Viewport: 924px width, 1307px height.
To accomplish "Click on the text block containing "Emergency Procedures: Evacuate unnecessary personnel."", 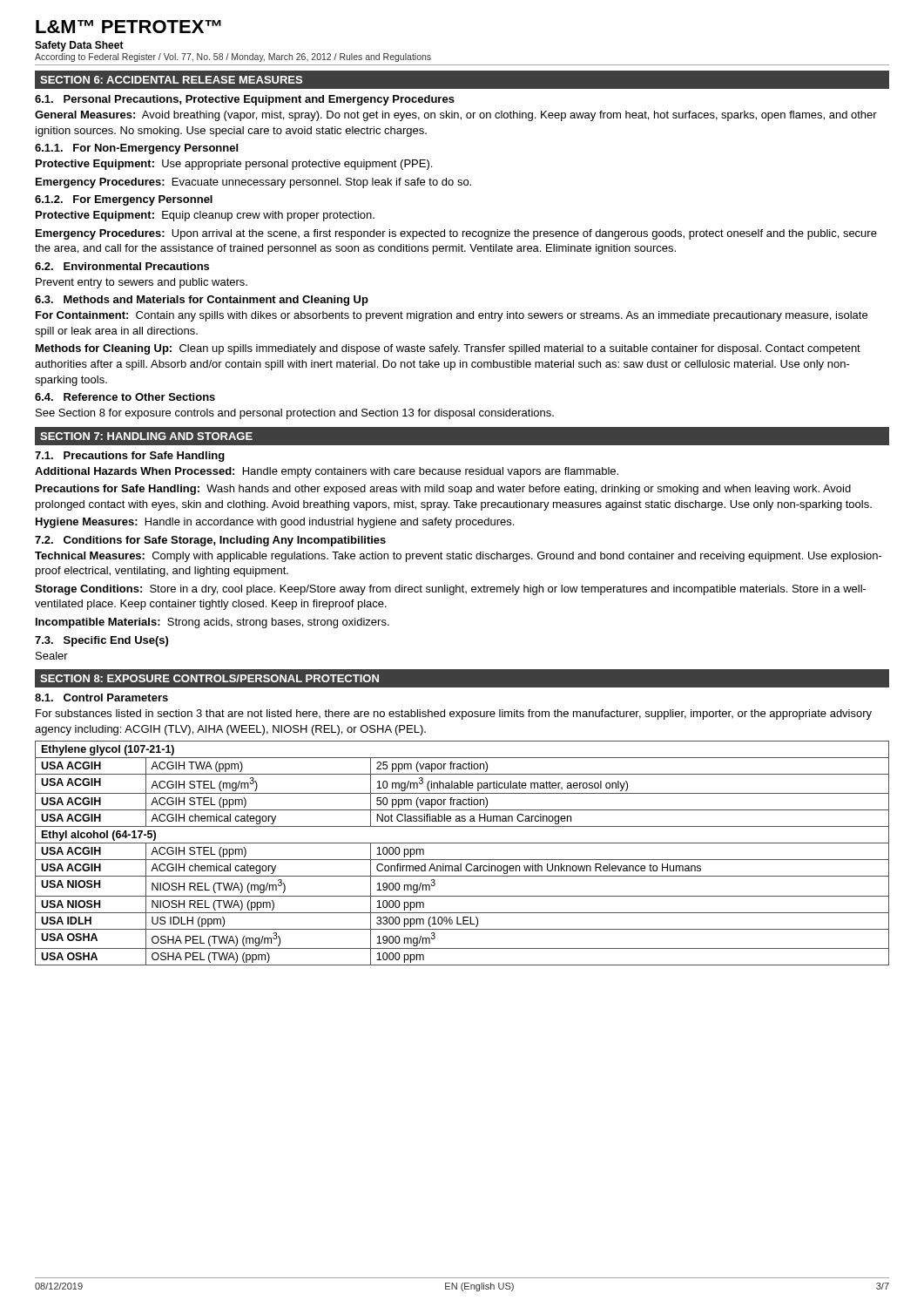I will coord(254,181).
